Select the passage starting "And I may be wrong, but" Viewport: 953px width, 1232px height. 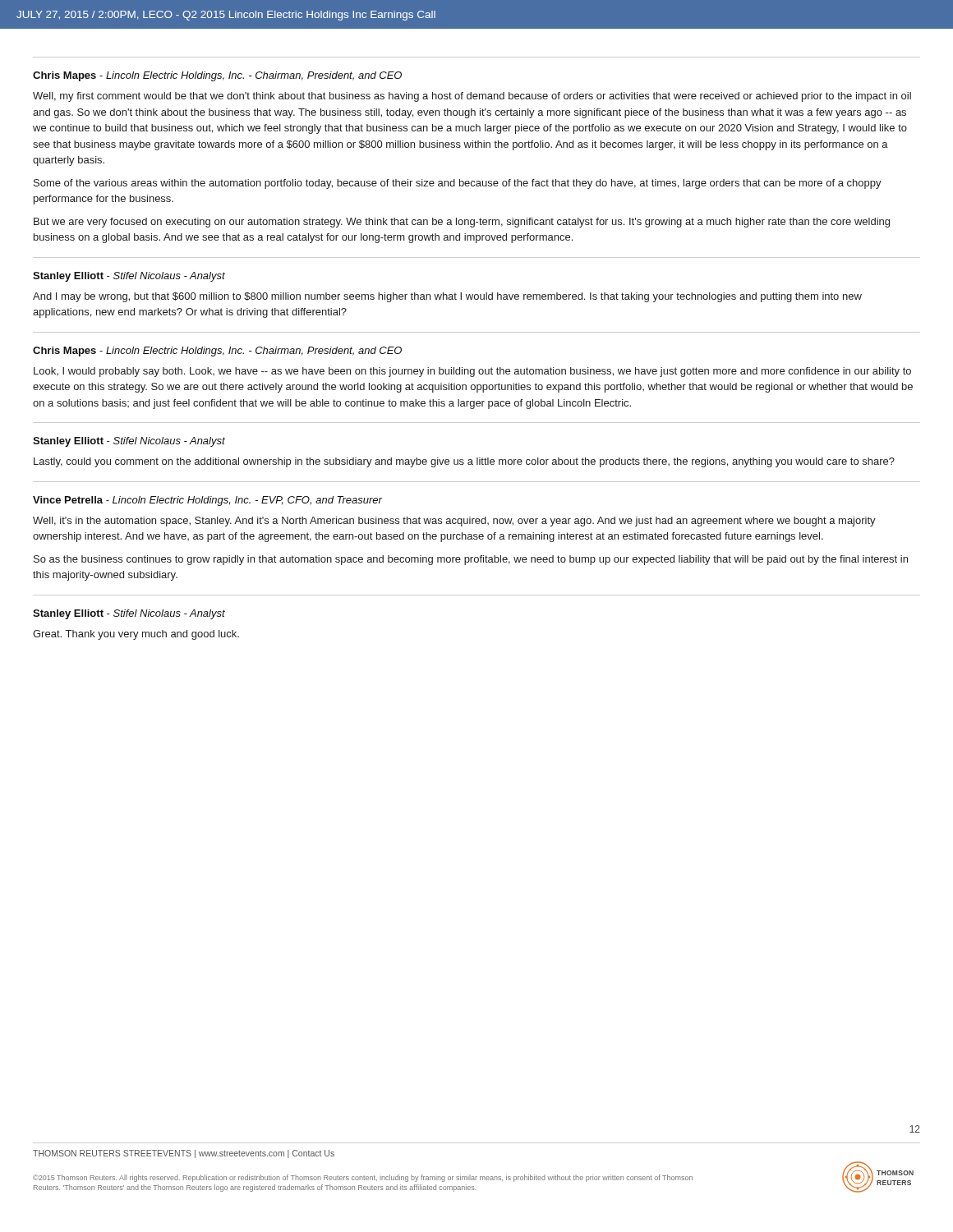click(x=447, y=304)
